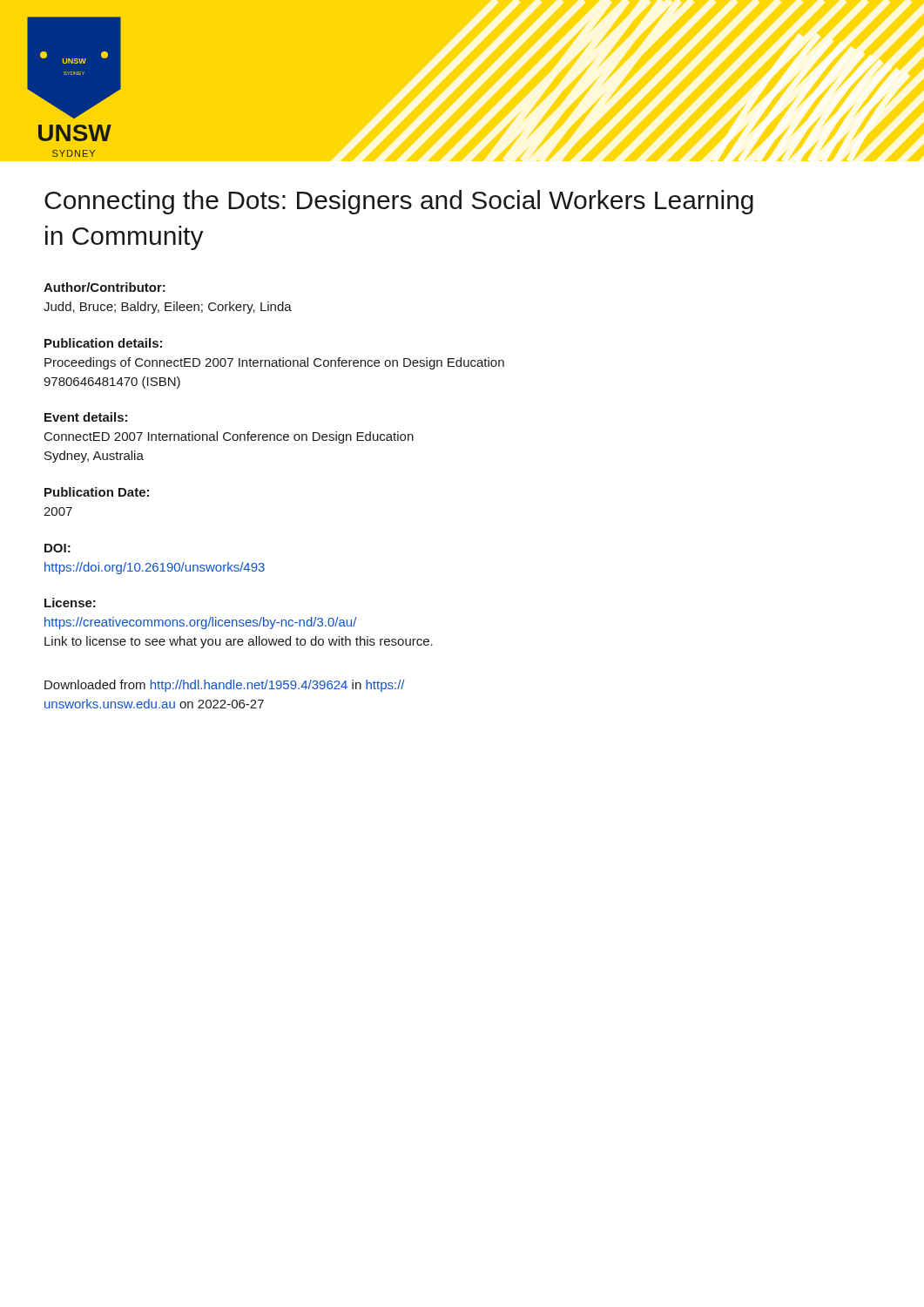
Task: Click where it says "Event details:"
Action: (86, 417)
